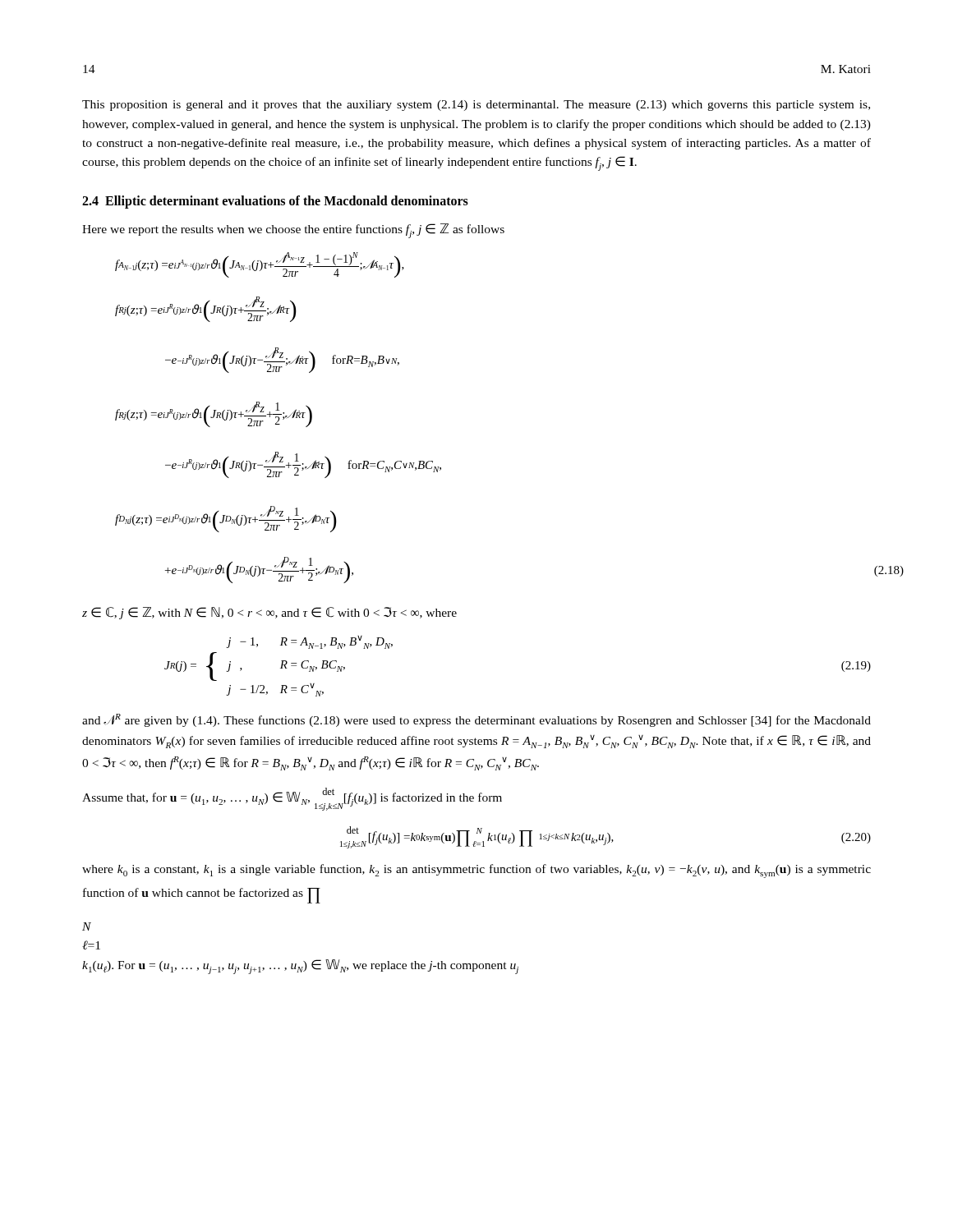Select the text block with the text "This proposition is general and it proves"
The image size is (953, 1232).
click(x=476, y=134)
